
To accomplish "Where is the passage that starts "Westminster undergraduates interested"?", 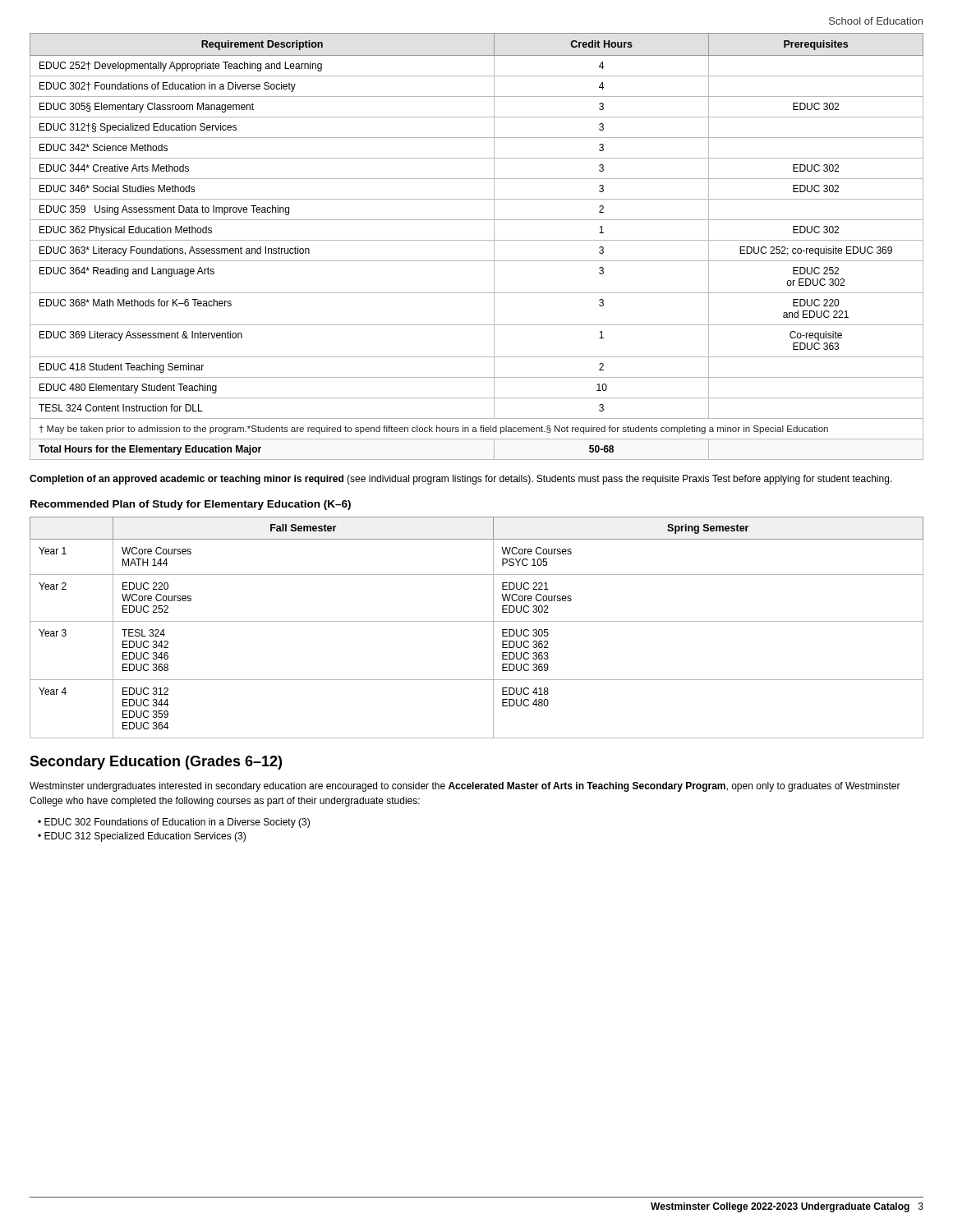I will (465, 793).
